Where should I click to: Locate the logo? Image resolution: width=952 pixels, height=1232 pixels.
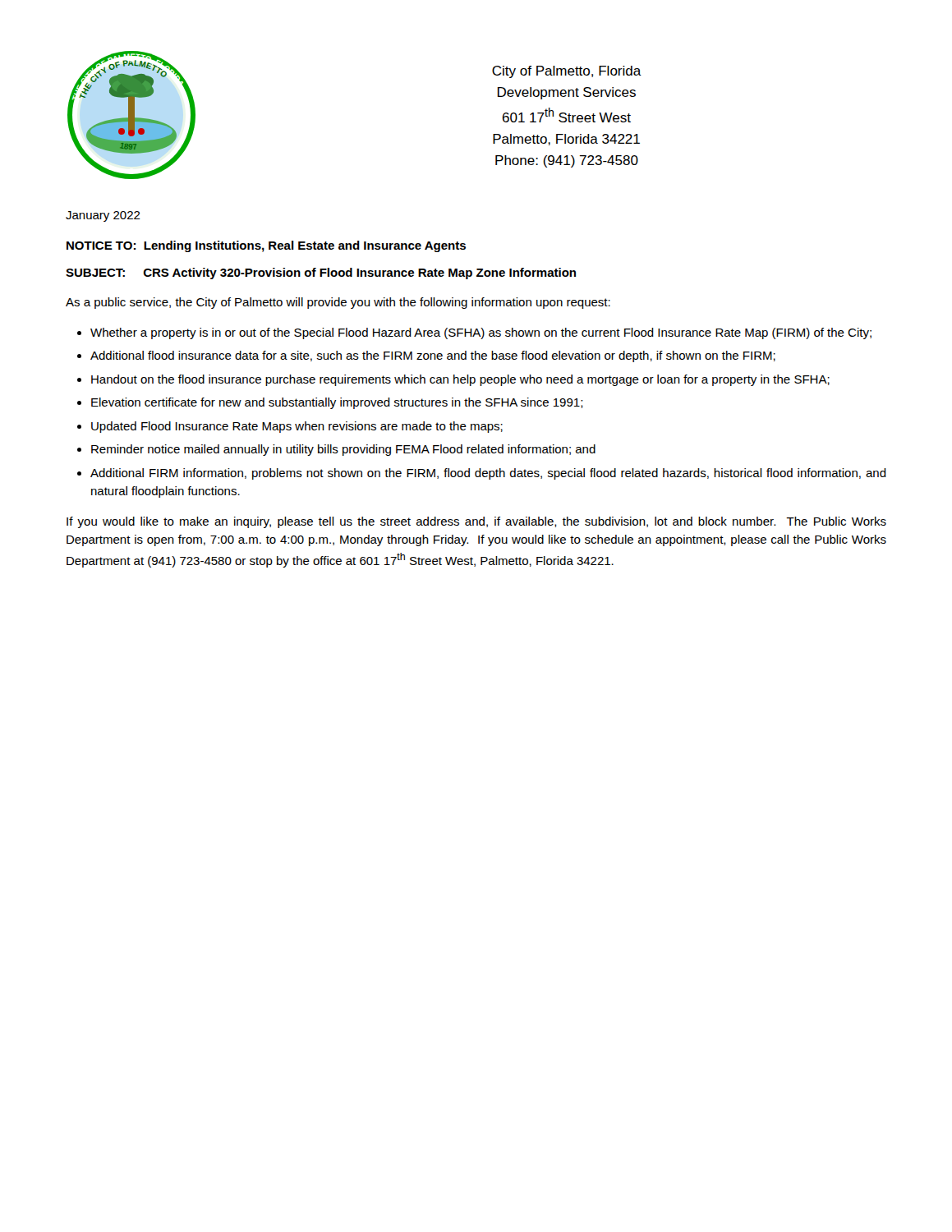pos(131,116)
